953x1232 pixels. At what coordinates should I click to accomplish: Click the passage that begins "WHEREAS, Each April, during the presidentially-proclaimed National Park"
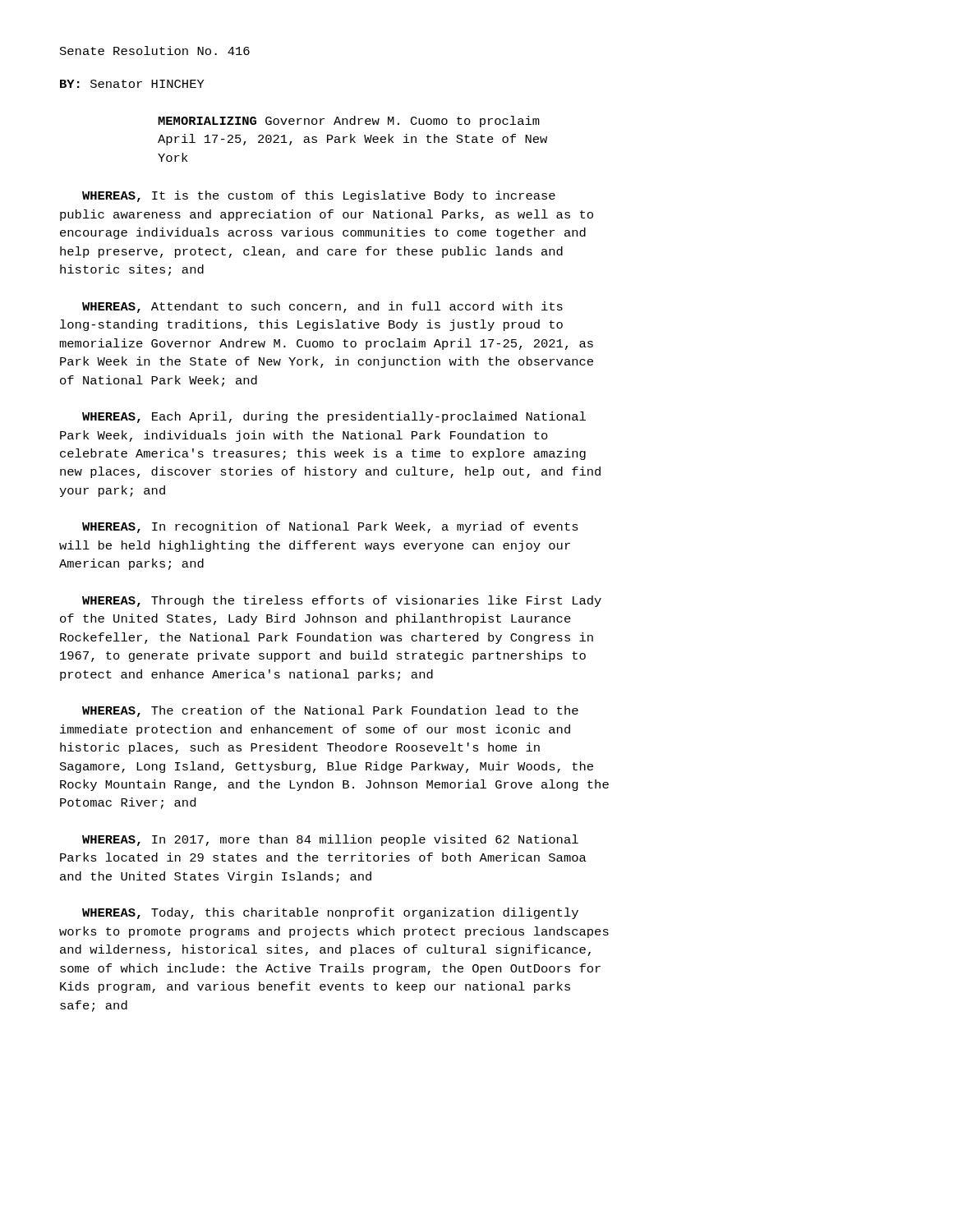330,454
